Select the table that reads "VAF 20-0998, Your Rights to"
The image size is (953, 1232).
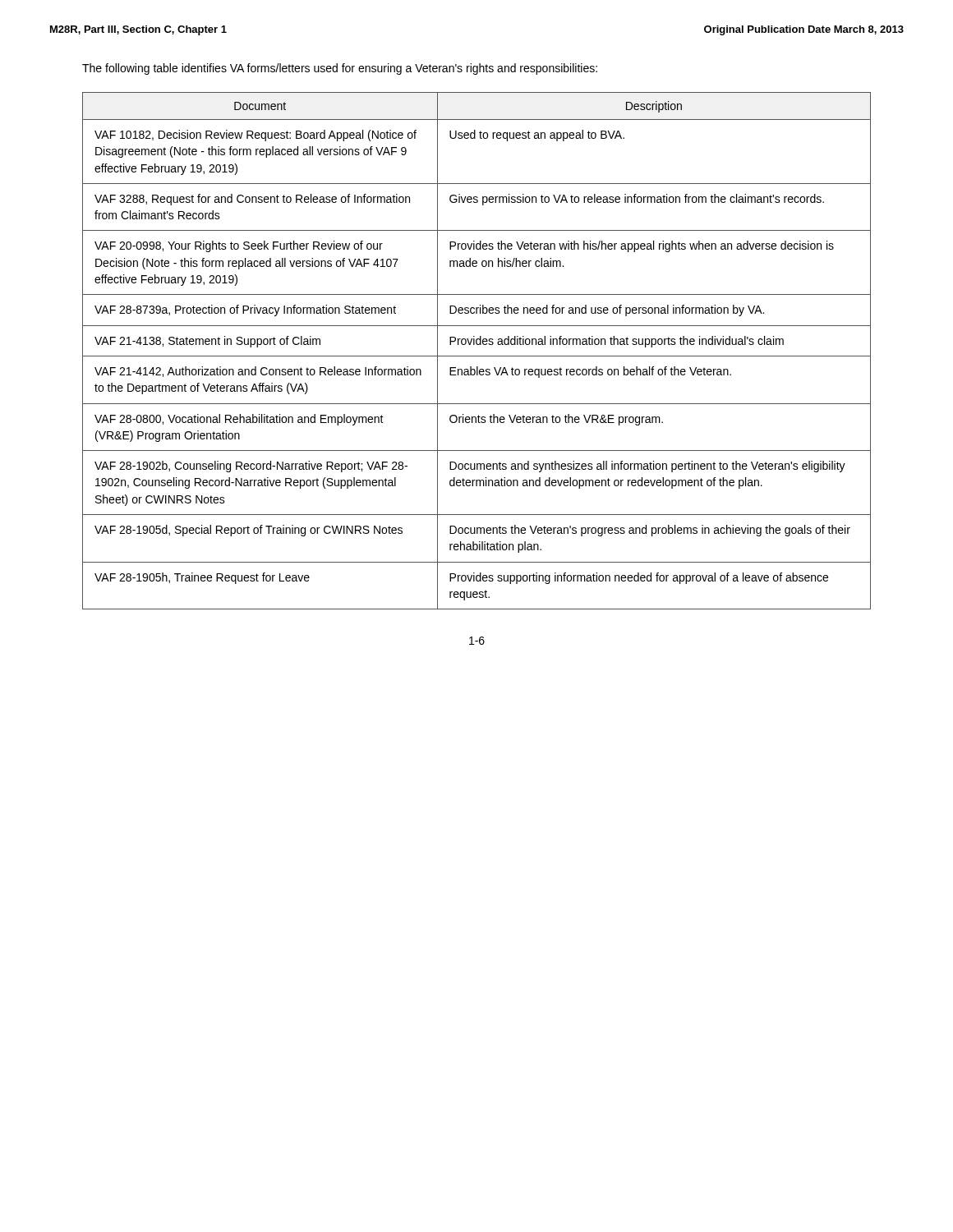click(476, 351)
